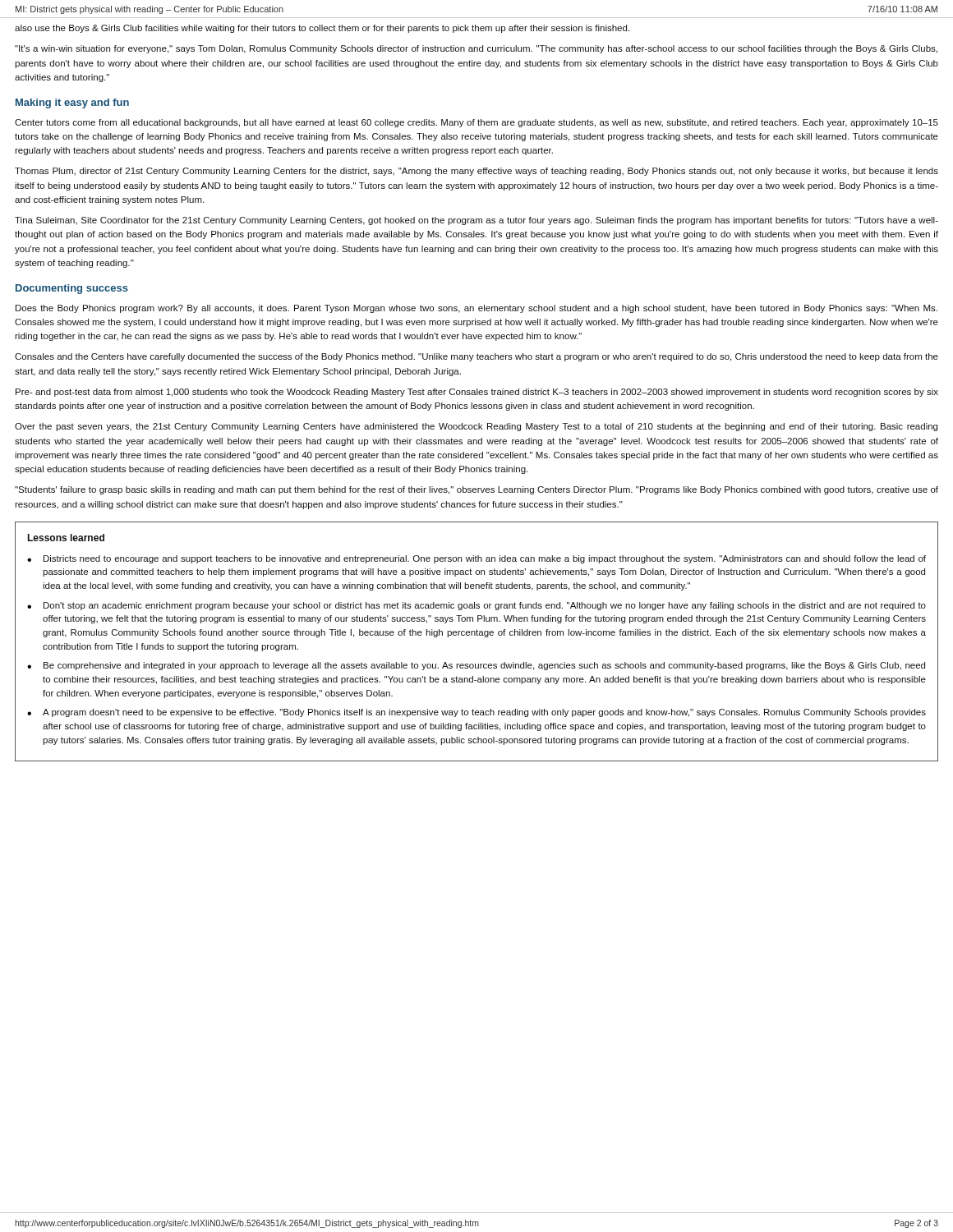Click on the block starting "Documenting success"
This screenshot has width=953, height=1232.
tap(71, 288)
